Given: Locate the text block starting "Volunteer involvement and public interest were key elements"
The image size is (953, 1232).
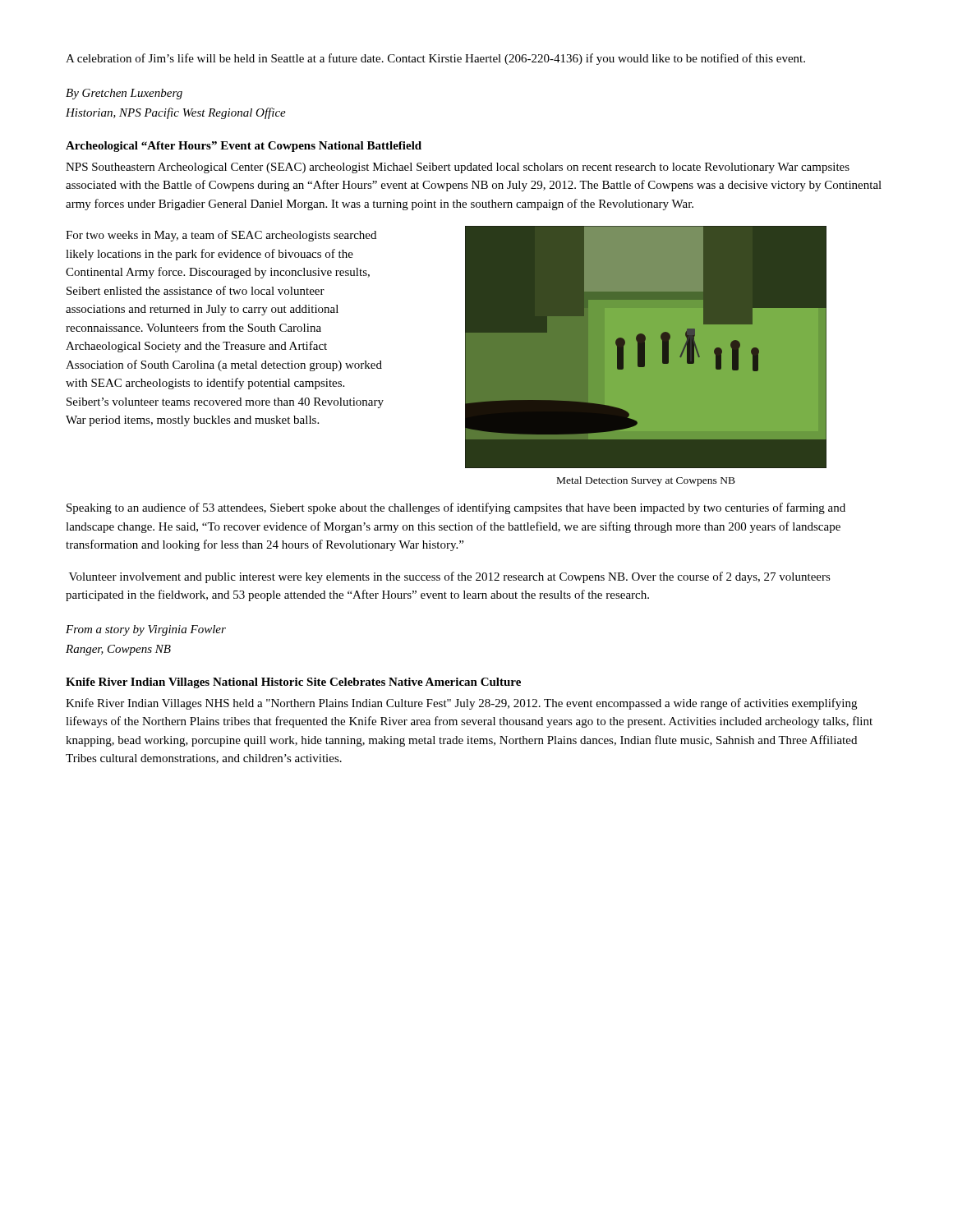Looking at the screenshot, I should [x=448, y=585].
